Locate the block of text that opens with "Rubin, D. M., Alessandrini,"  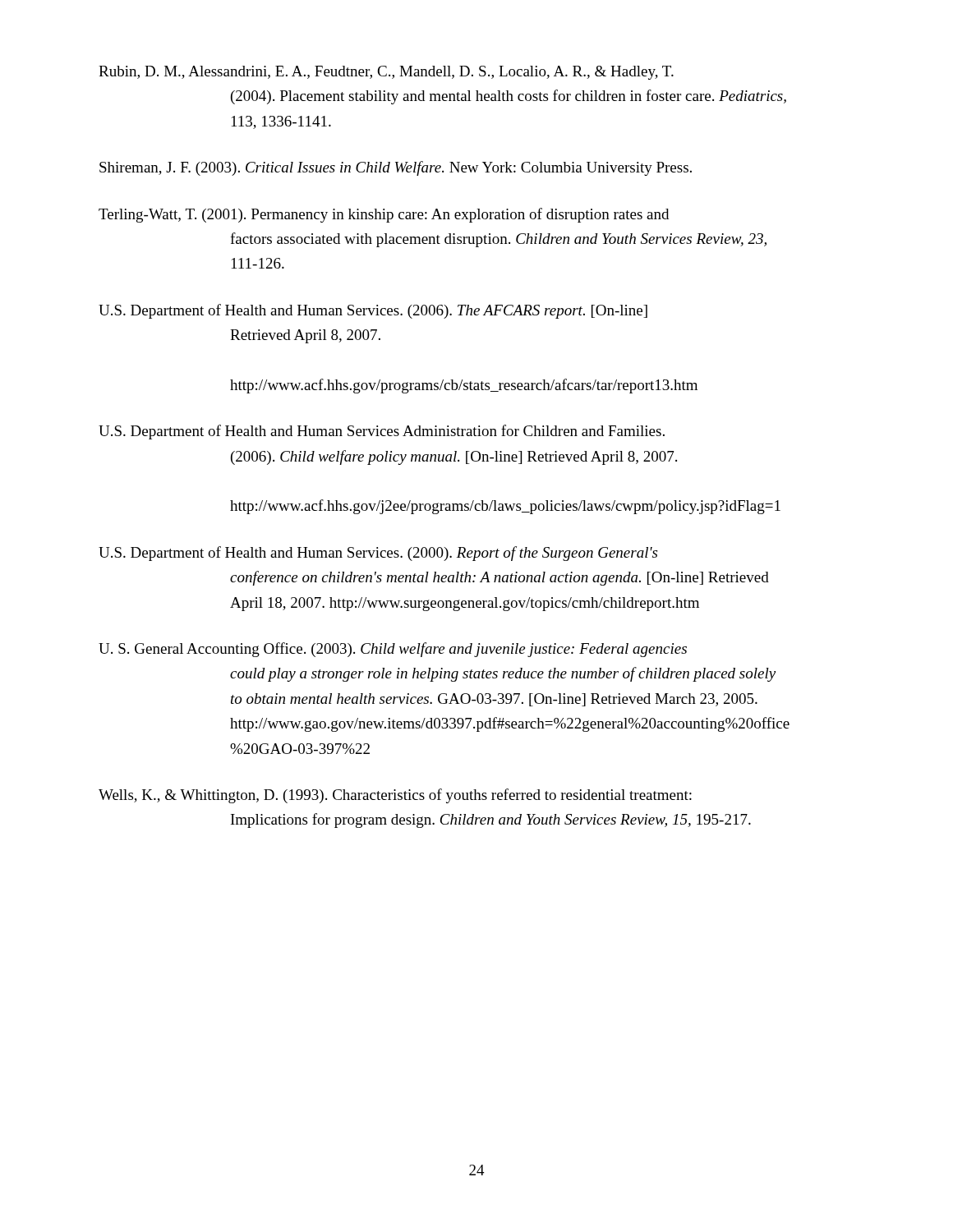(443, 98)
